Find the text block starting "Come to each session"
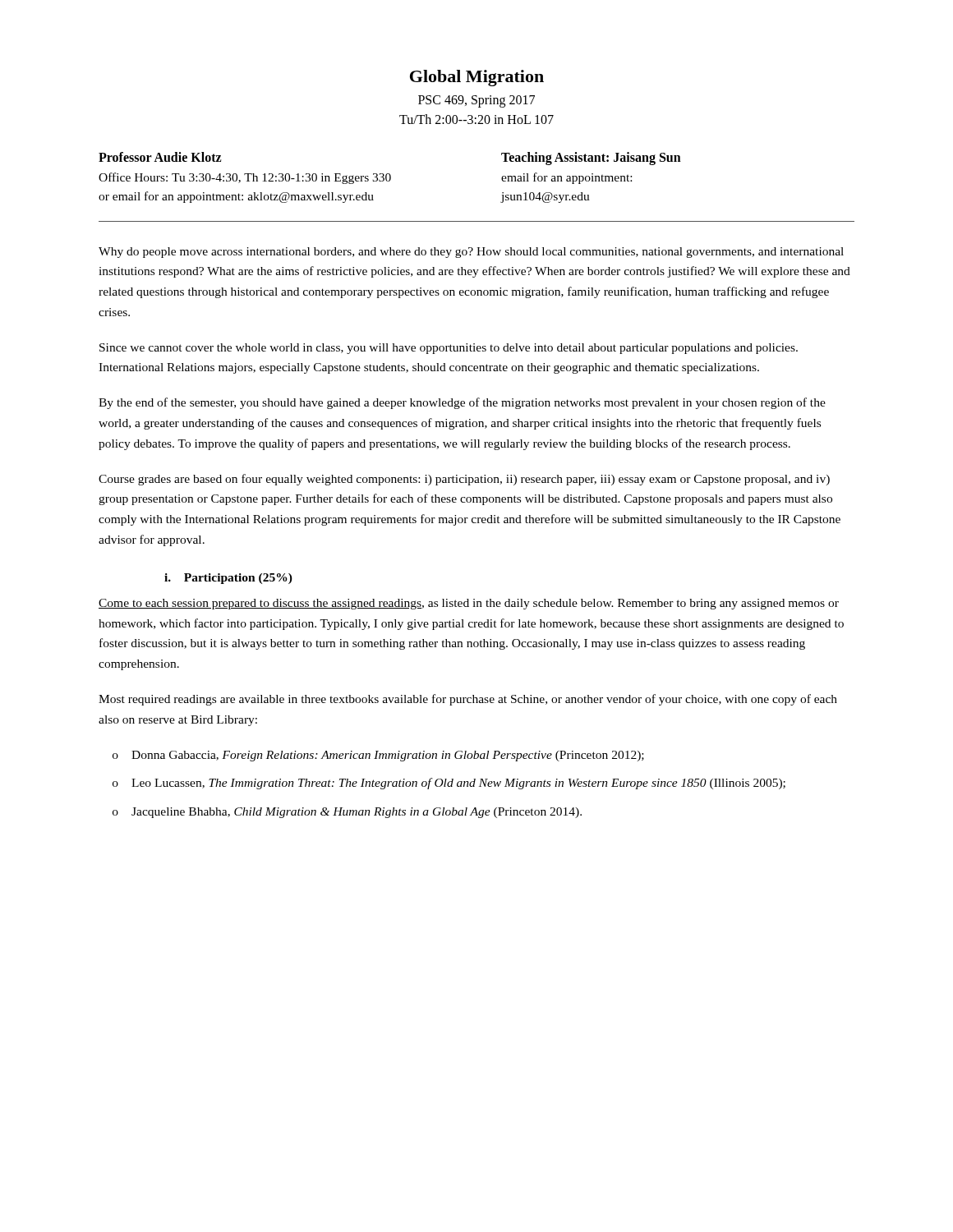The height and width of the screenshot is (1232, 953). pyautogui.click(x=471, y=633)
